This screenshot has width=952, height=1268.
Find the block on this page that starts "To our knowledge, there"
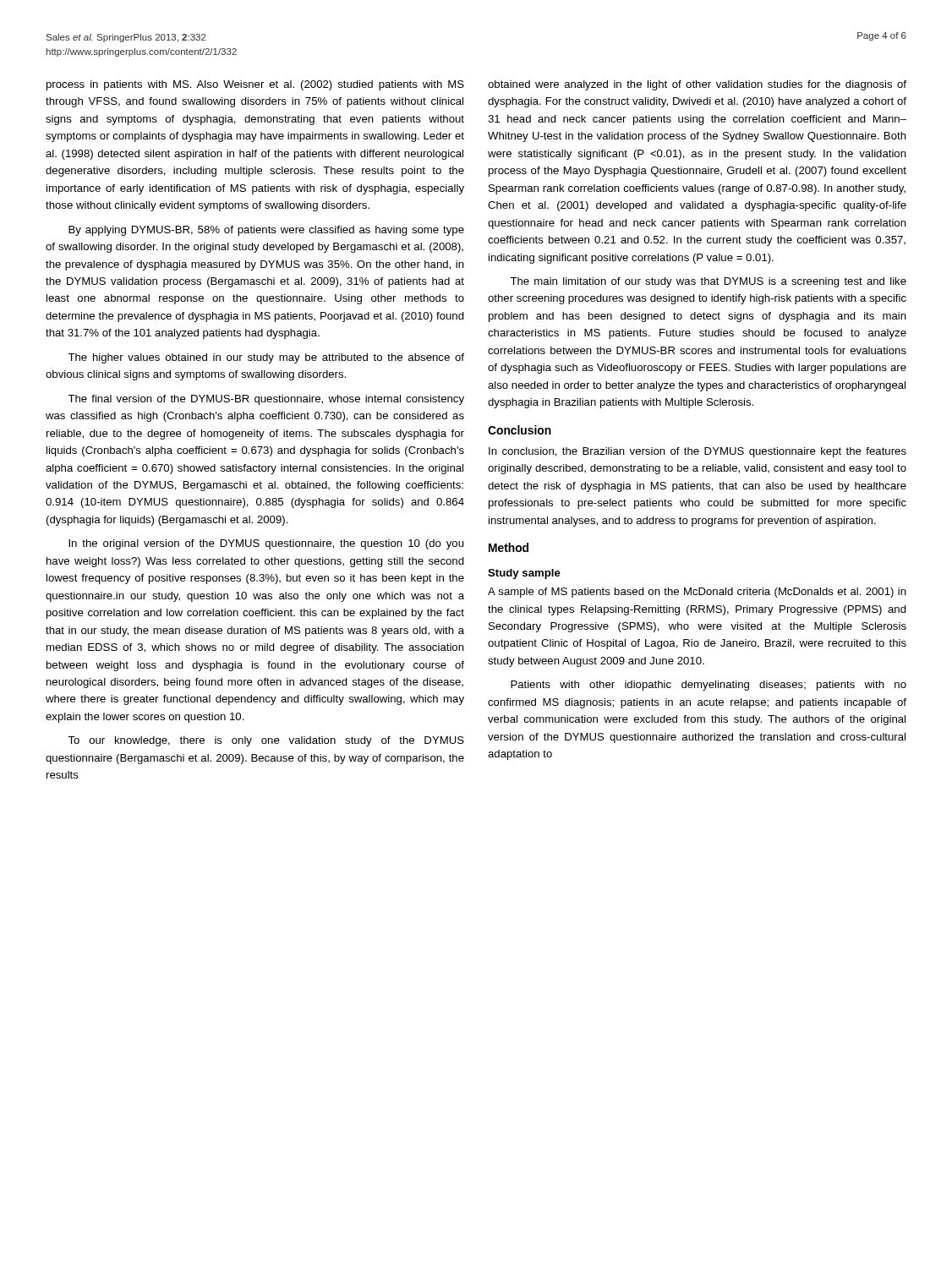point(255,758)
